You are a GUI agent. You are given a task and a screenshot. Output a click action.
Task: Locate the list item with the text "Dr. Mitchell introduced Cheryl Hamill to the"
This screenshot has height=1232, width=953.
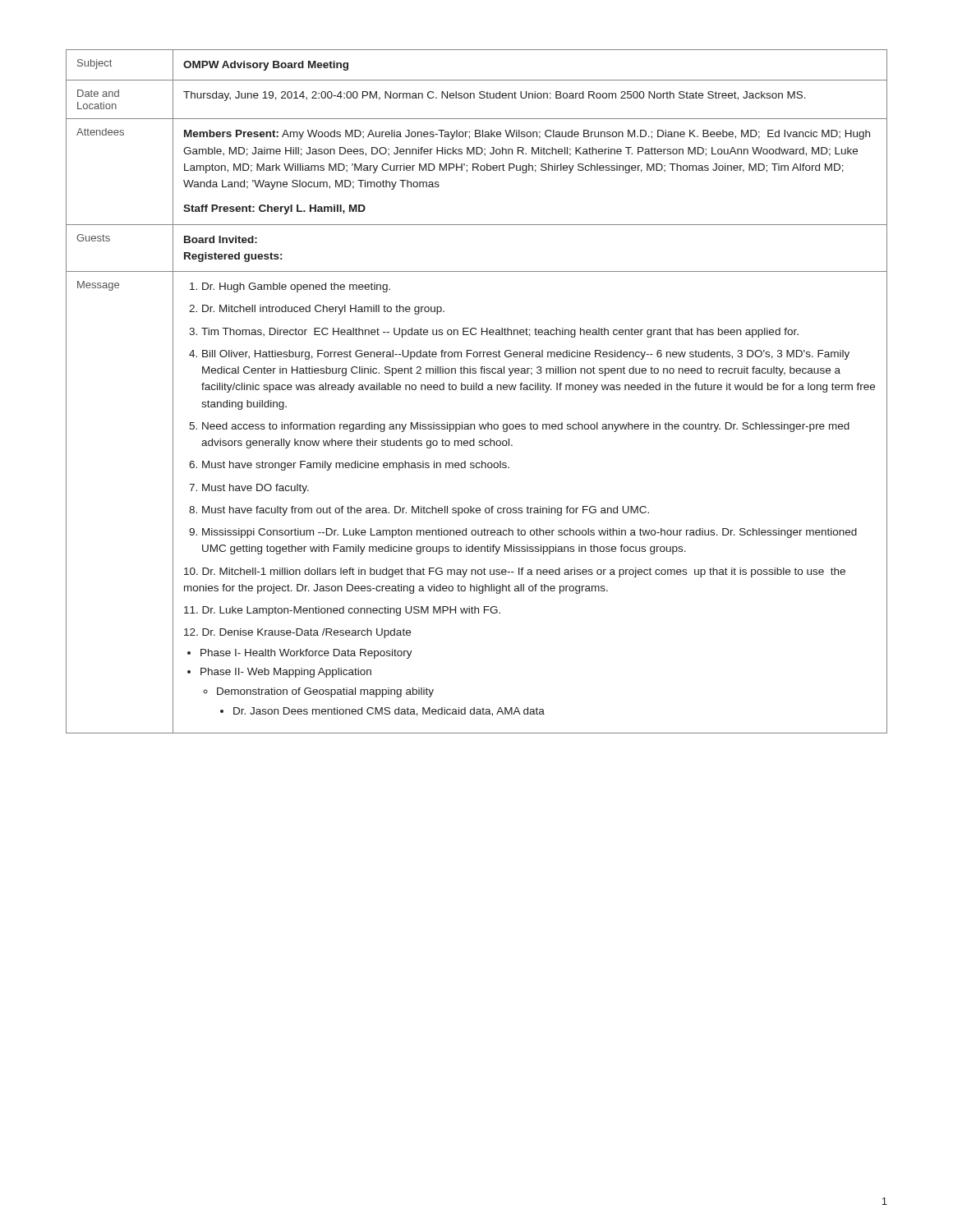point(323,309)
